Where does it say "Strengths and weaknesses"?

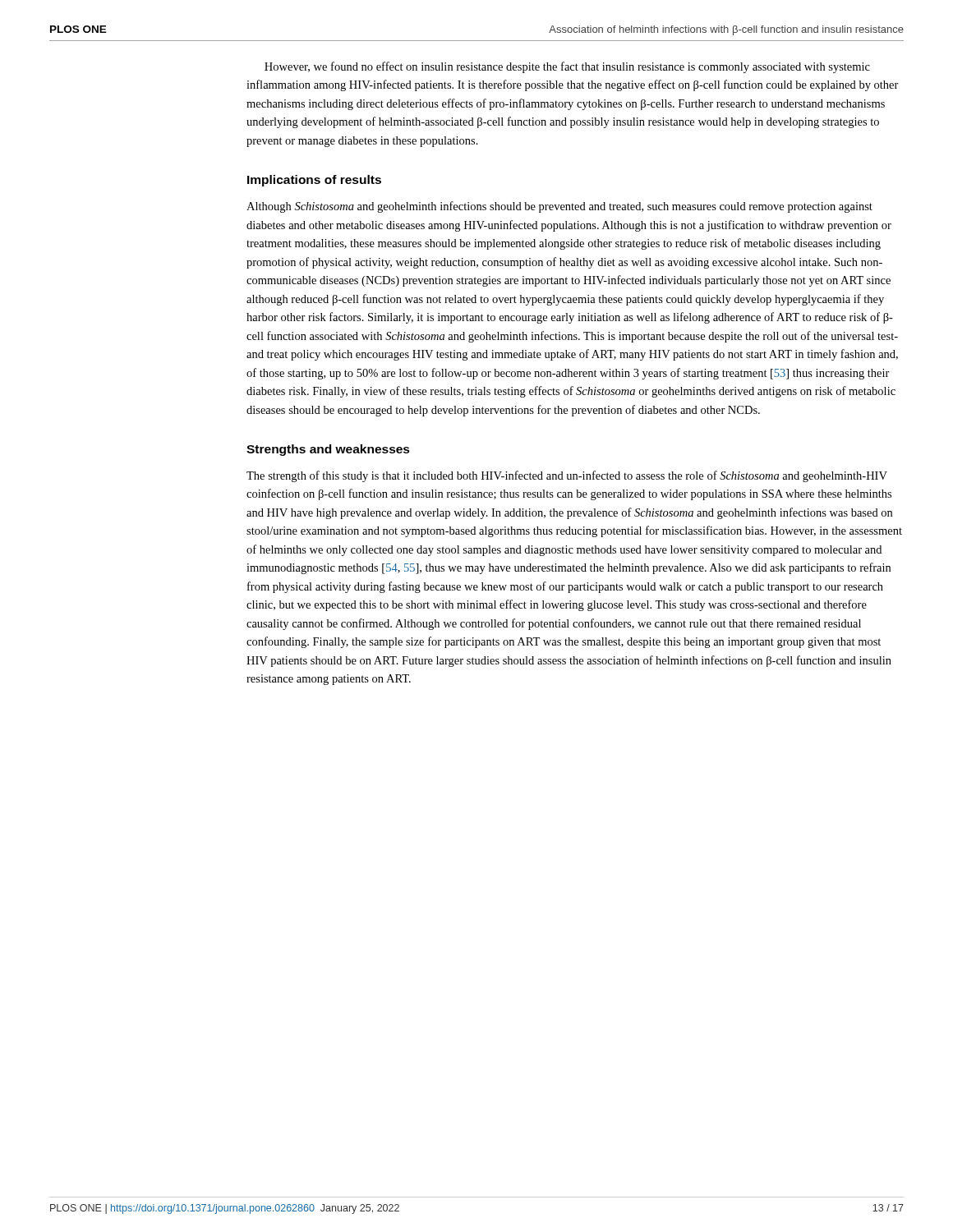click(x=328, y=449)
